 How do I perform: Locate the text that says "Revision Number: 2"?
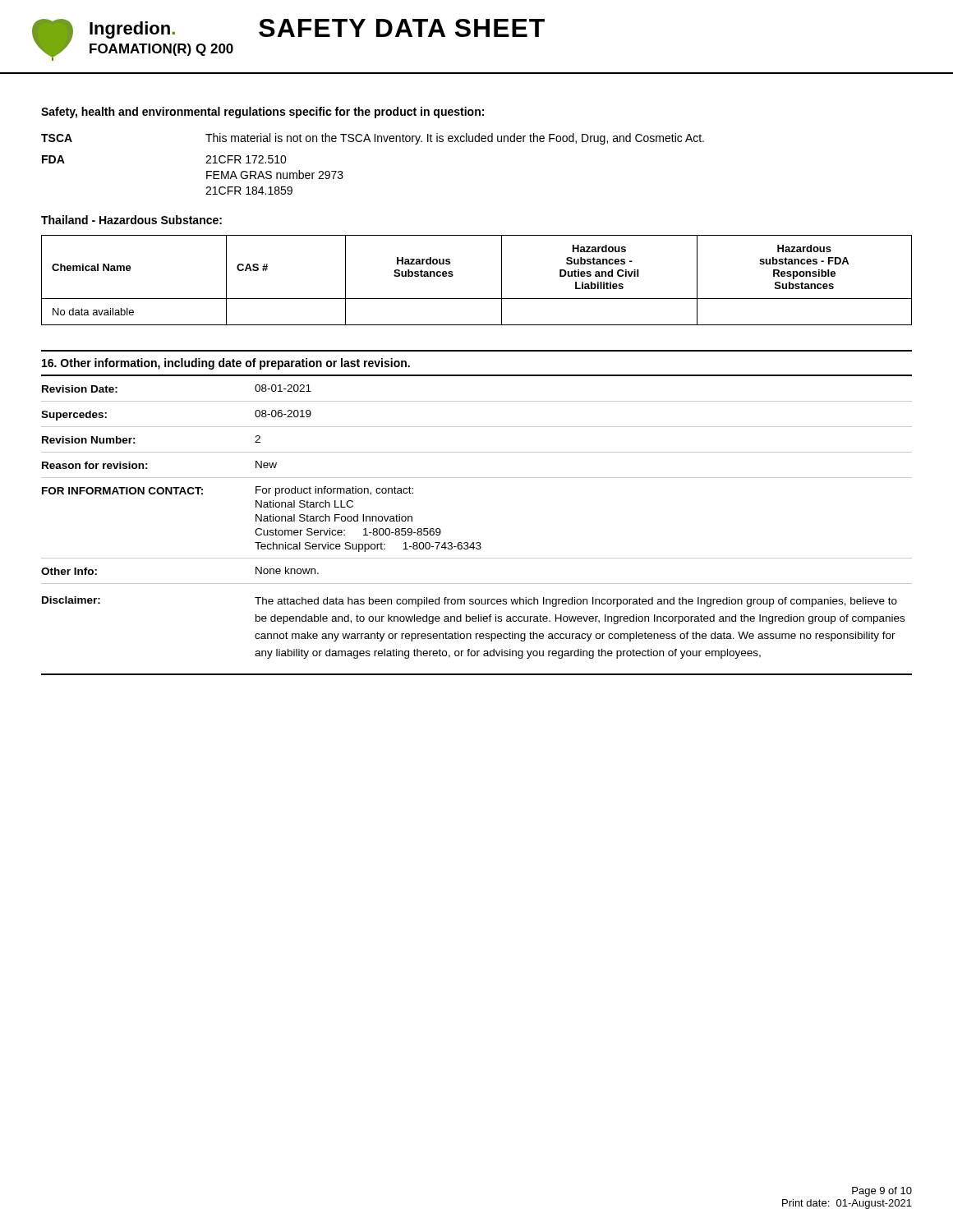tap(84, 439)
